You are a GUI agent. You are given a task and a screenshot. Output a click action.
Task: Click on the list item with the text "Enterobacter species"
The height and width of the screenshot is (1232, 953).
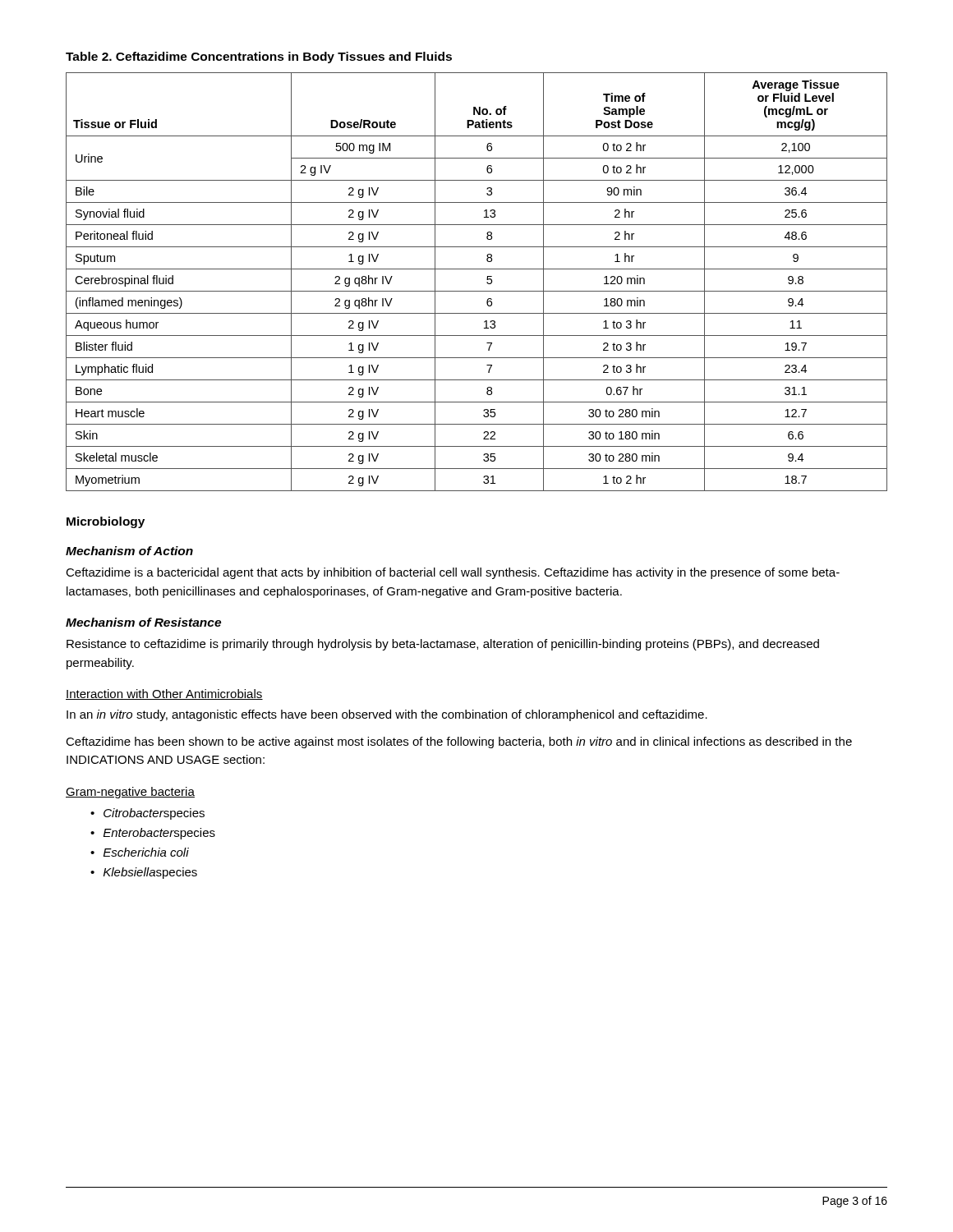[x=159, y=832]
